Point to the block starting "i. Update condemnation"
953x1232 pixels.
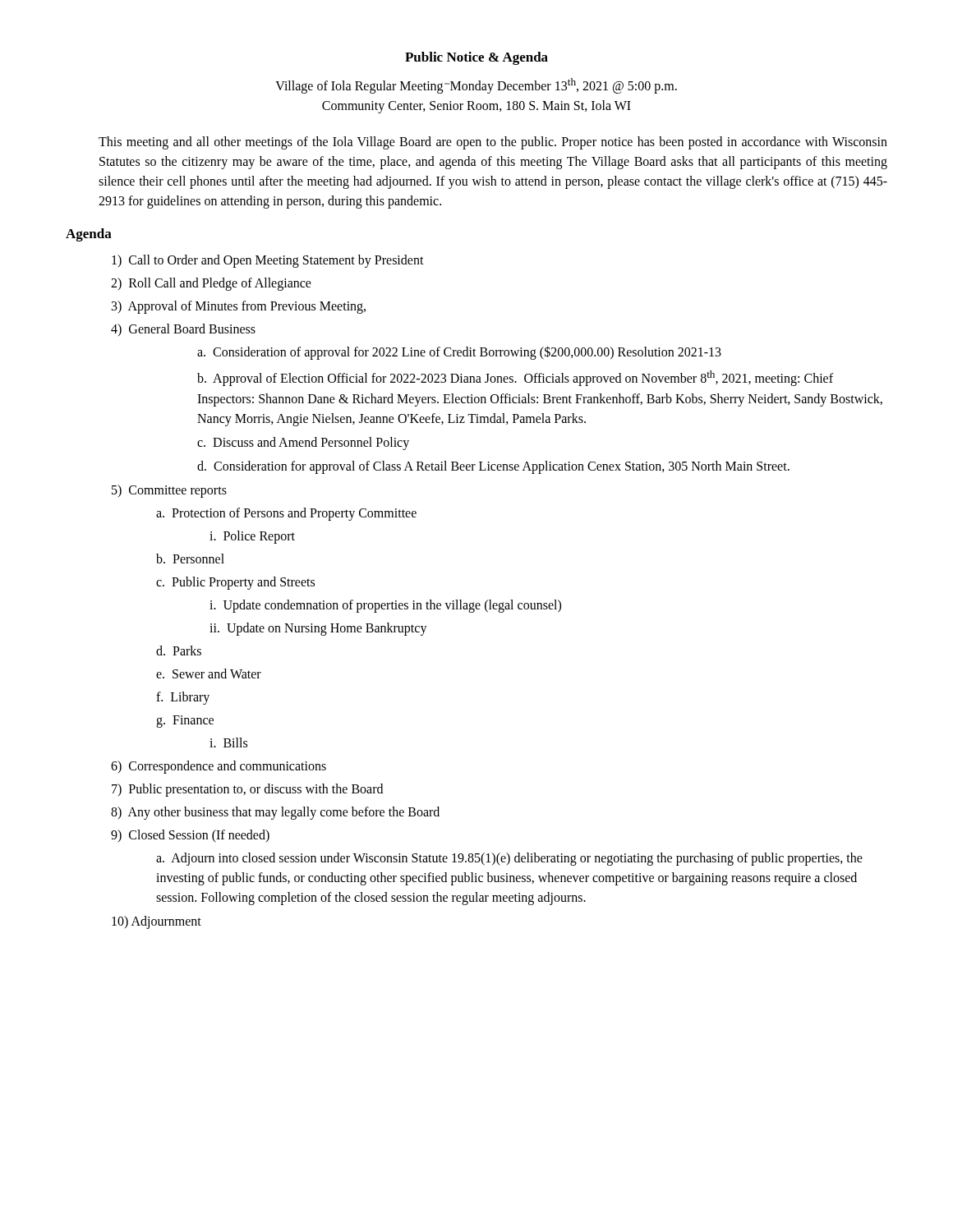click(x=386, y=605)
